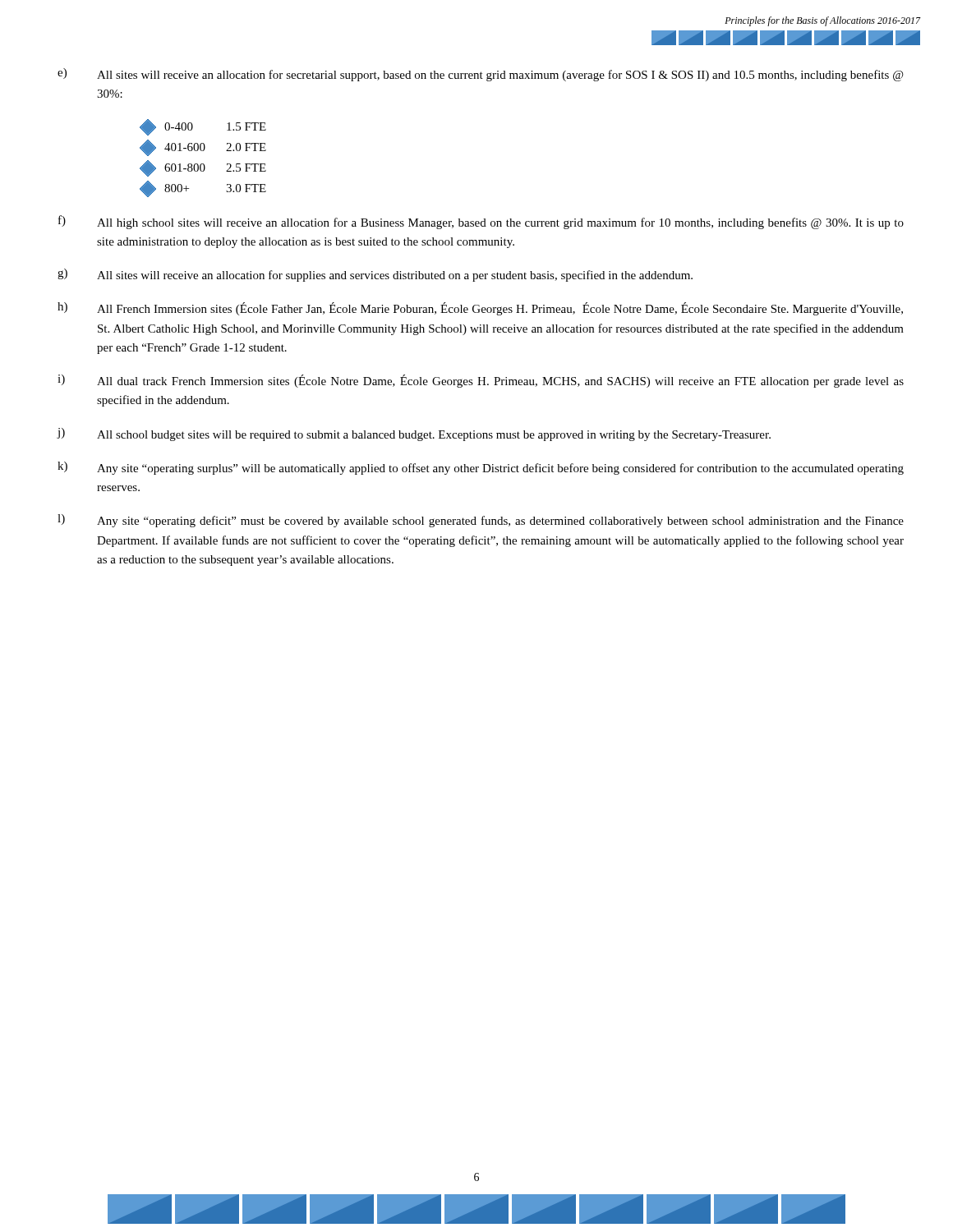The width and height of the screenshot is (953, 1232).
Task: Click on the text starting "i) All dual track"
Action: click(481, 391)
